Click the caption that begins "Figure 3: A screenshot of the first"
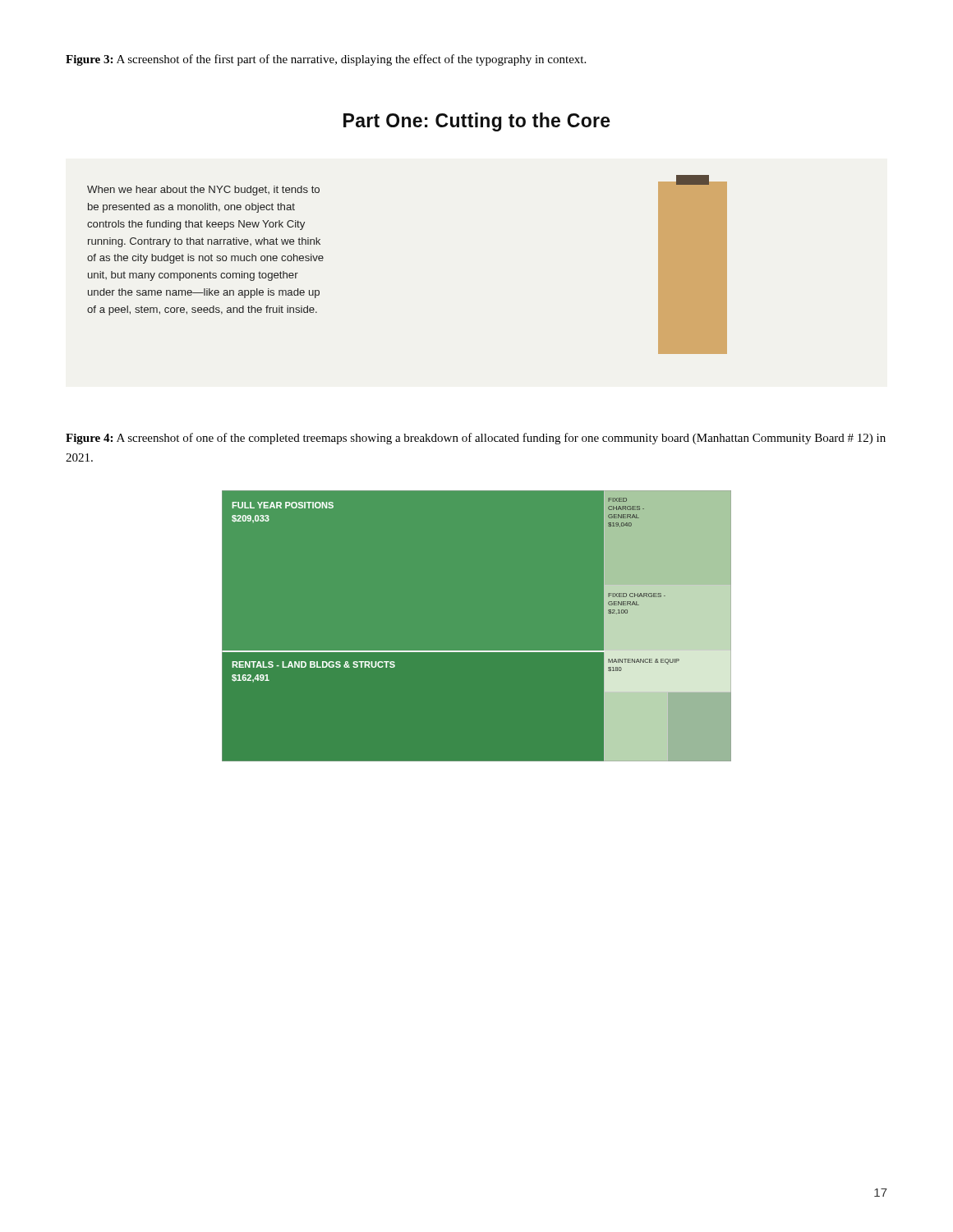The width and height of the screenshot is (953, 1232). click(326, 59)
